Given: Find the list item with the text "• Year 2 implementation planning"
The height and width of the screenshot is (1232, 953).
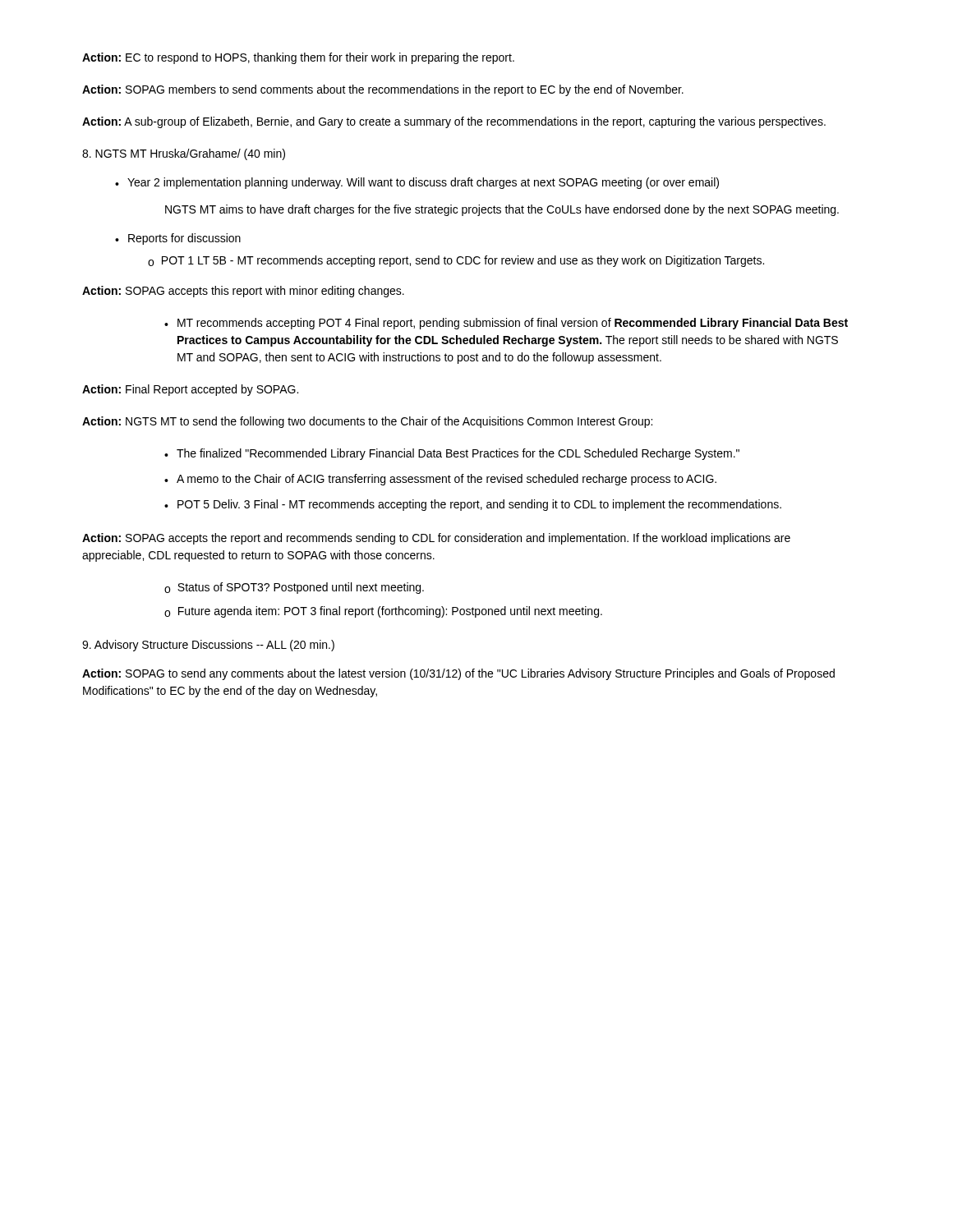Looking at the screenshot, I should (417, 184).
